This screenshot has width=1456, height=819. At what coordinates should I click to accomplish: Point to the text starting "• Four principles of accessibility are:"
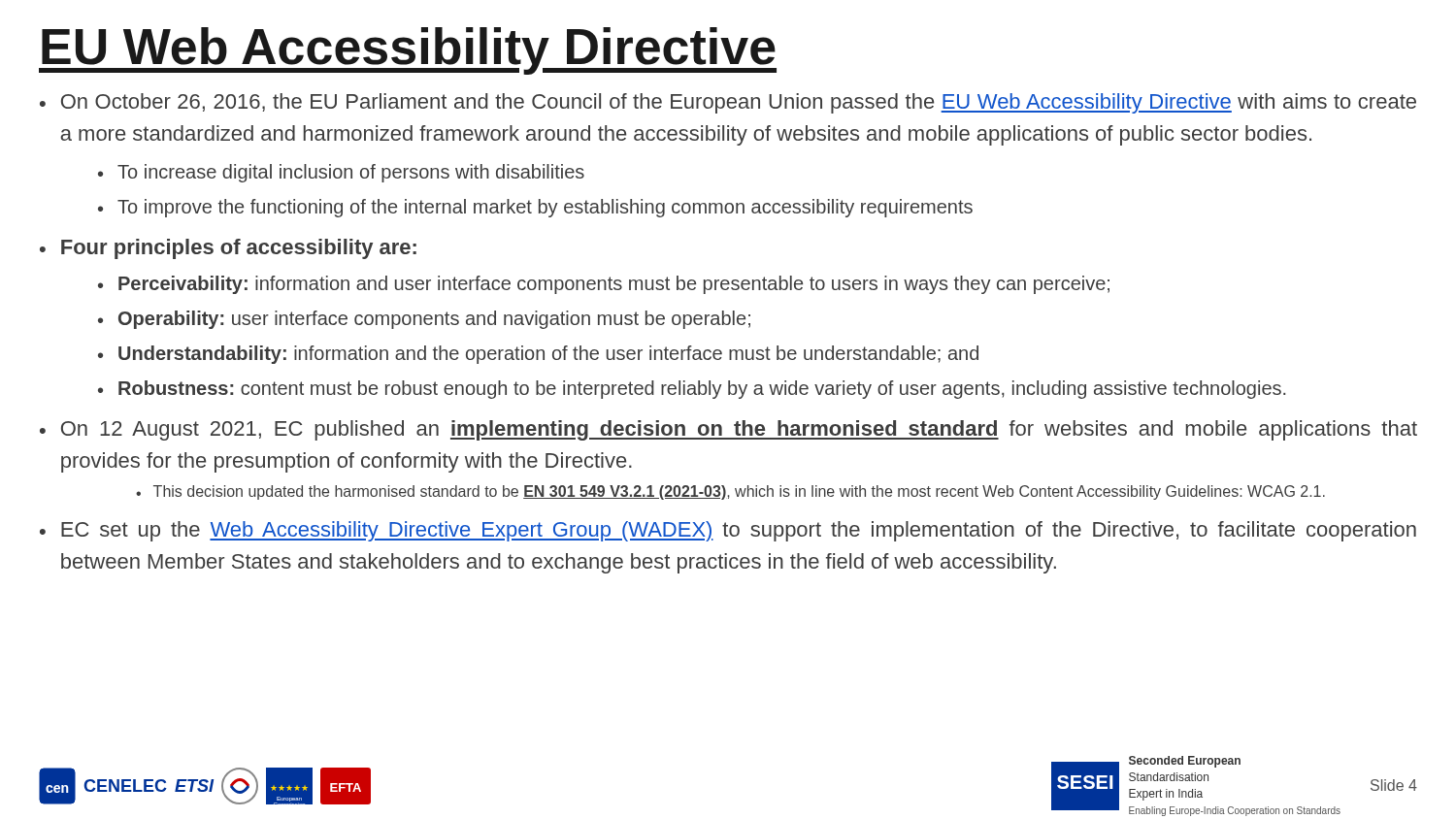(228, 249)
